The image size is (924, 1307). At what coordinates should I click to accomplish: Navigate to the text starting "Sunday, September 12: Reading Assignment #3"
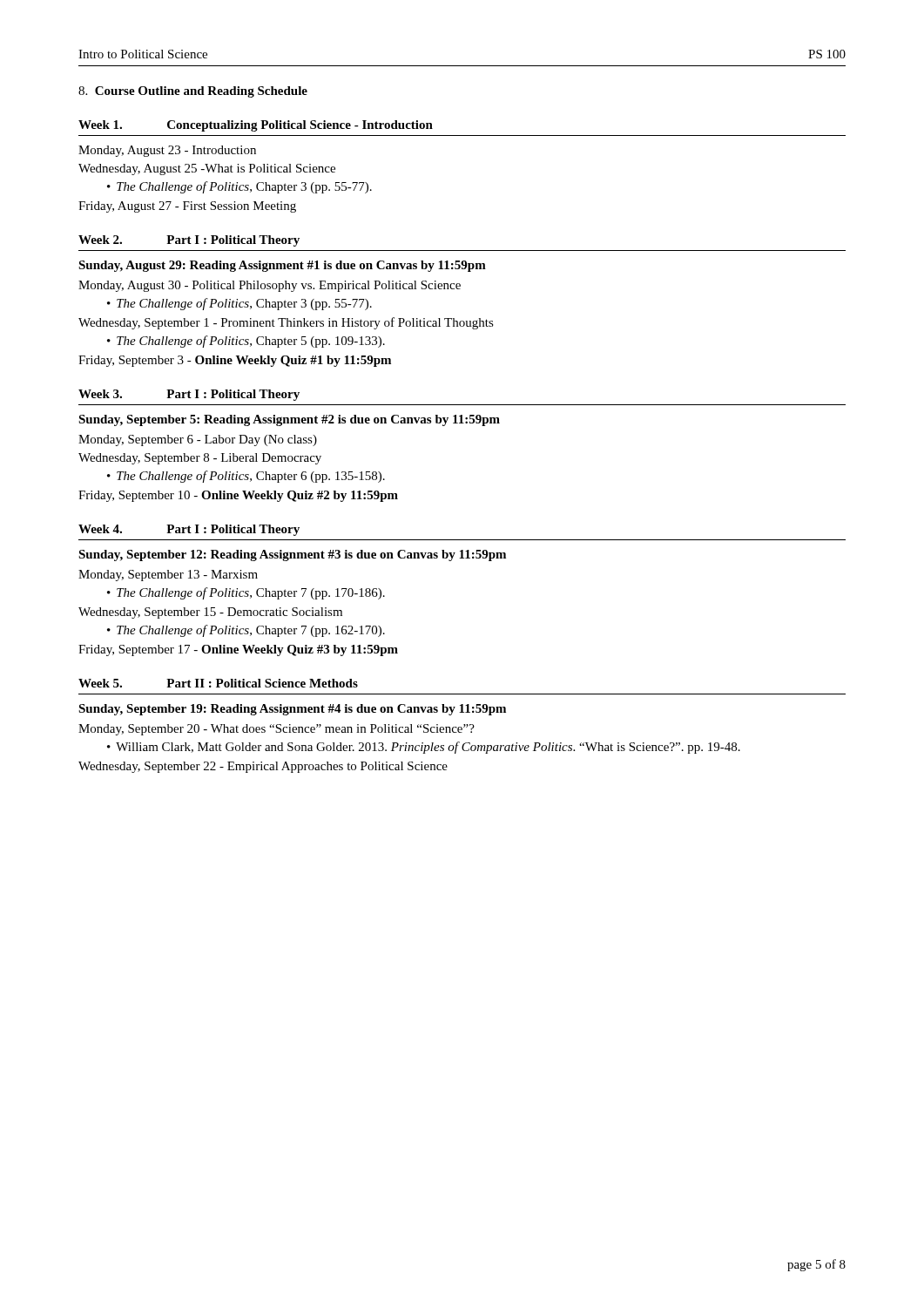click(292, 554)
